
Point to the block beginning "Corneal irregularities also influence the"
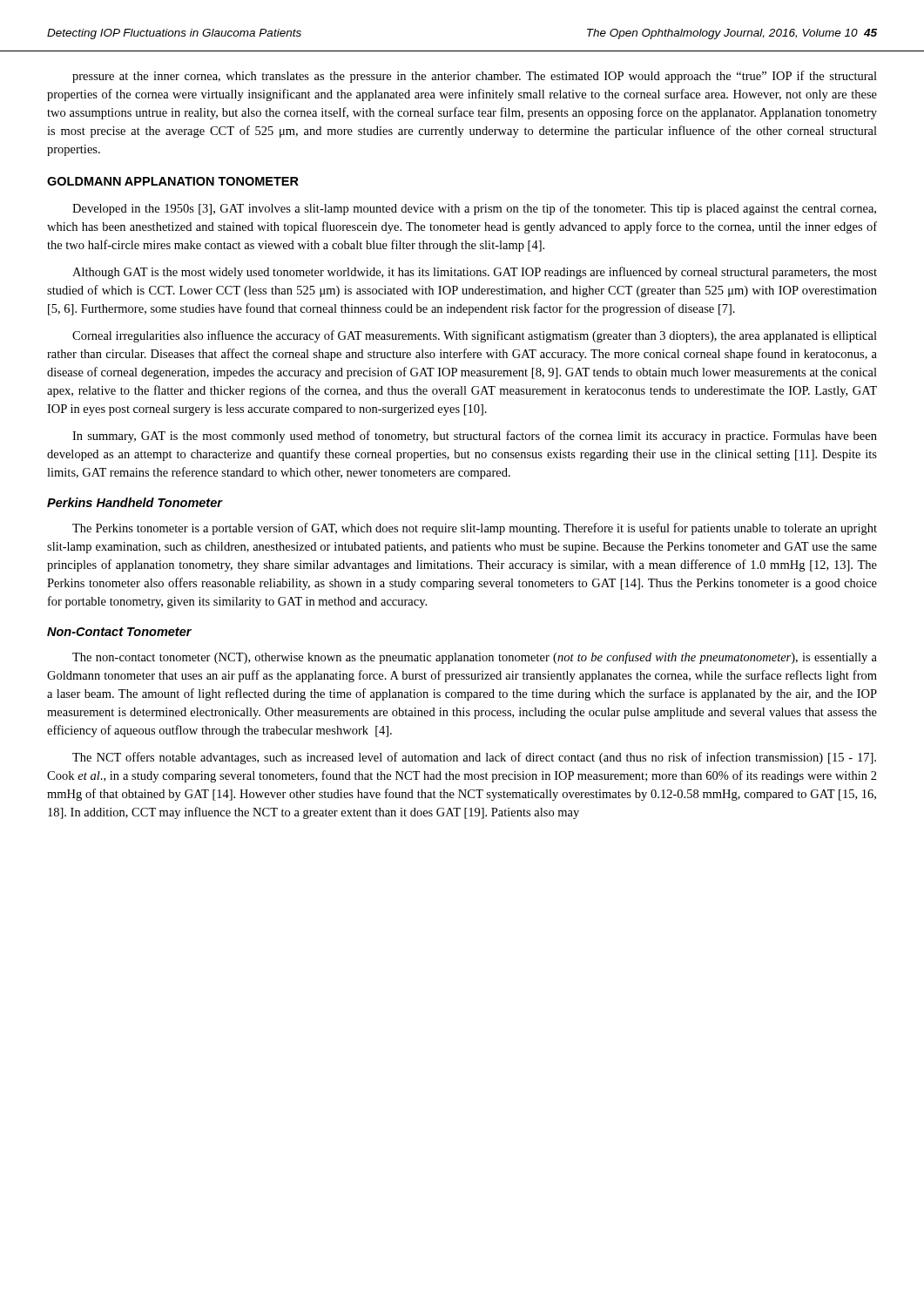462,372
